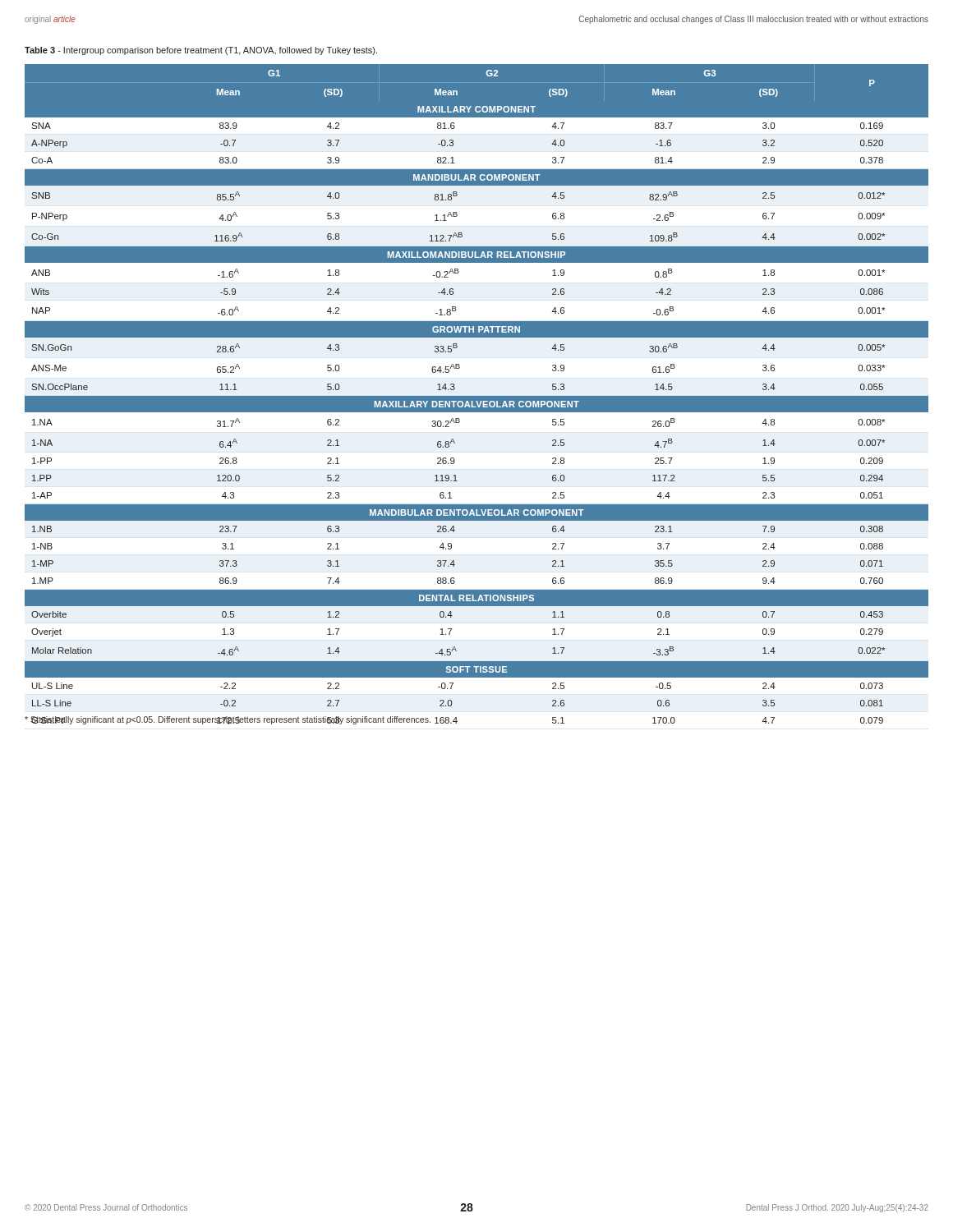The height and width of the screenshot is (1232, 953).
Task: Click the caption
Action: 201,50
